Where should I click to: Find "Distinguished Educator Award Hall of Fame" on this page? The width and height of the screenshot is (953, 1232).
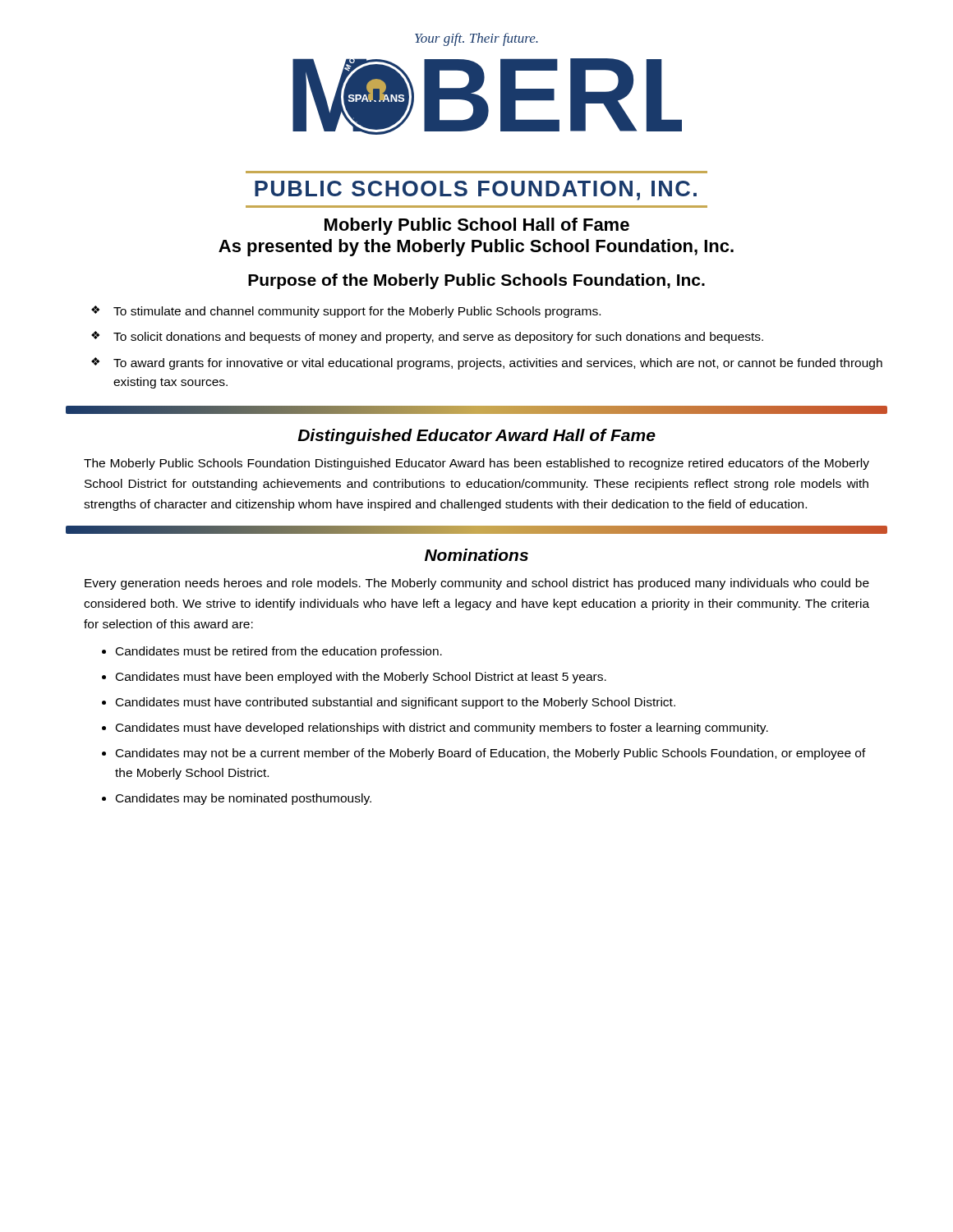476,435
